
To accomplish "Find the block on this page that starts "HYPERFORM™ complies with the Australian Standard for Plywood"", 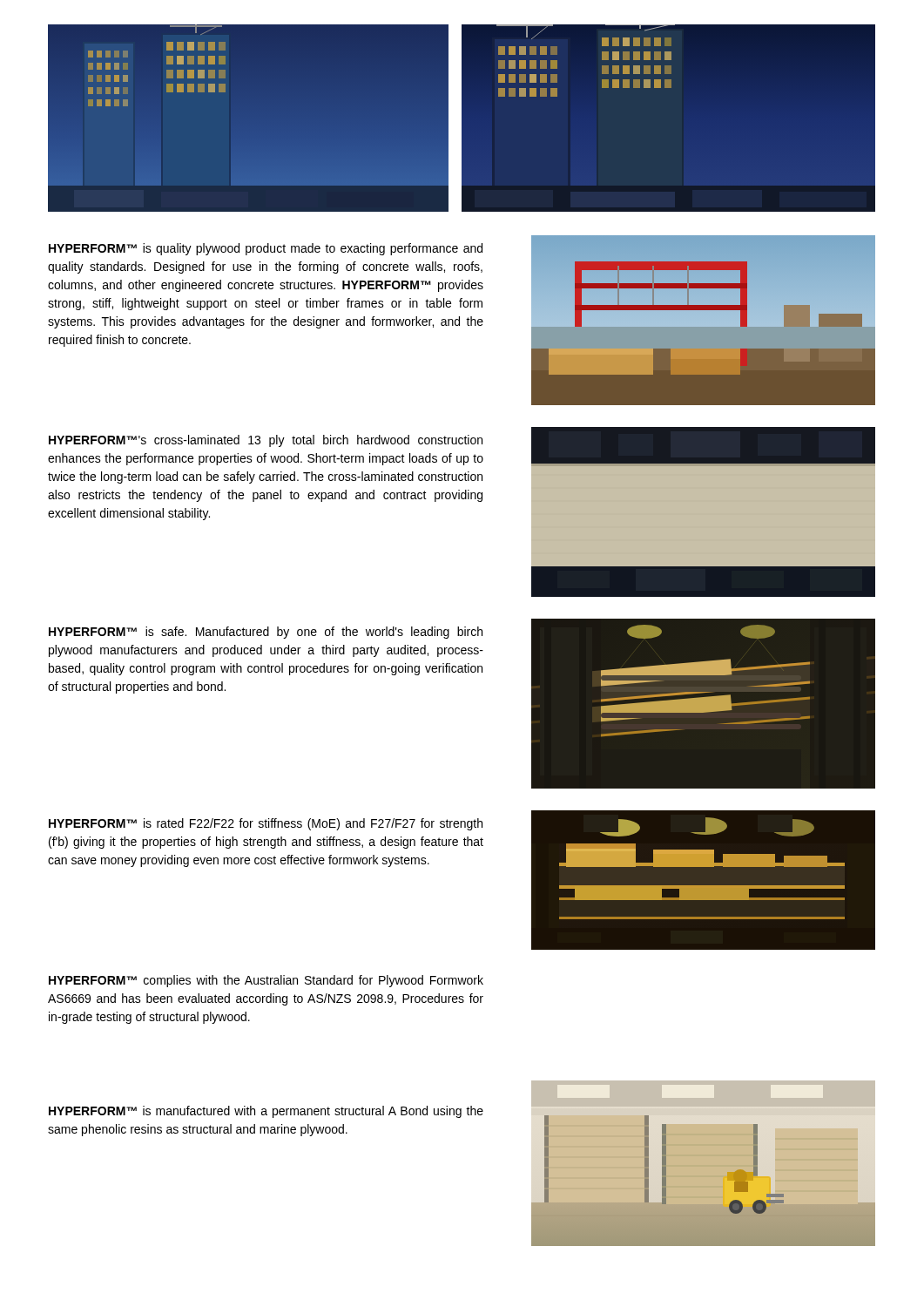I will [x=266, y=999].
